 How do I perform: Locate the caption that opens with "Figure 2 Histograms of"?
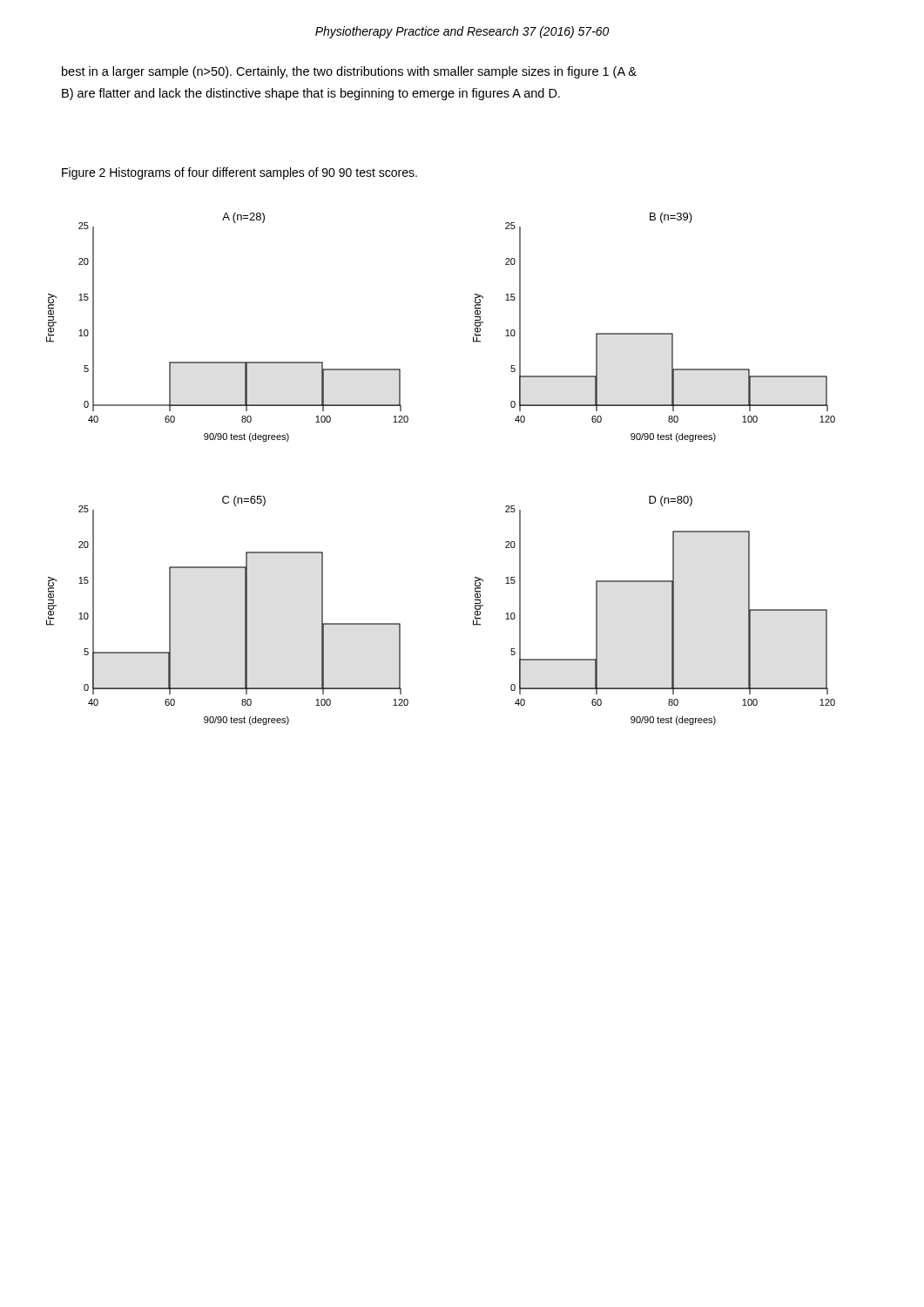pos(239,173)
